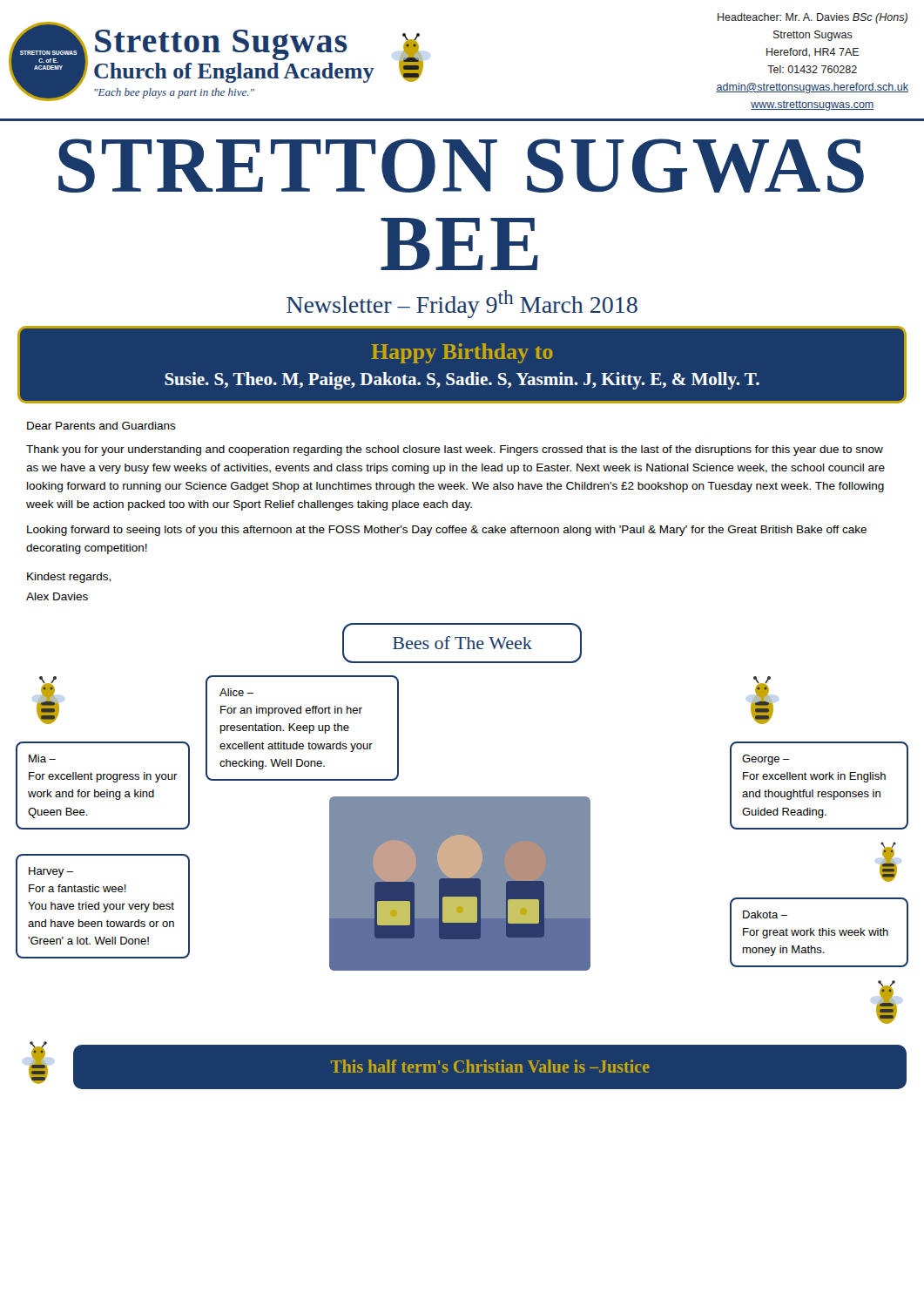
Task: Navigate to the block starting "Mia – For"
Action: click(102, 785)
